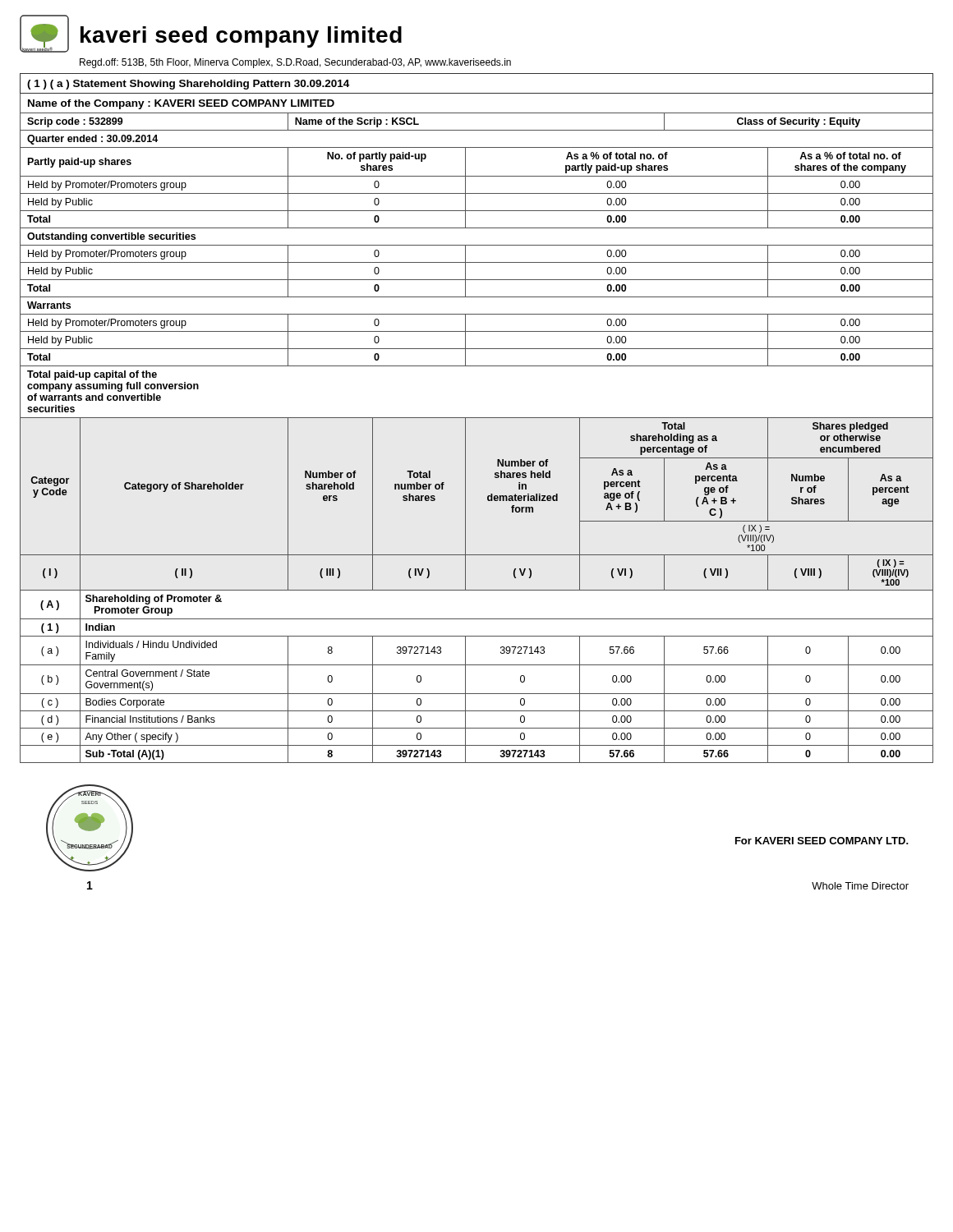Find the table
The height and width of the screenshot is (1232, 953).
(476, 418)
